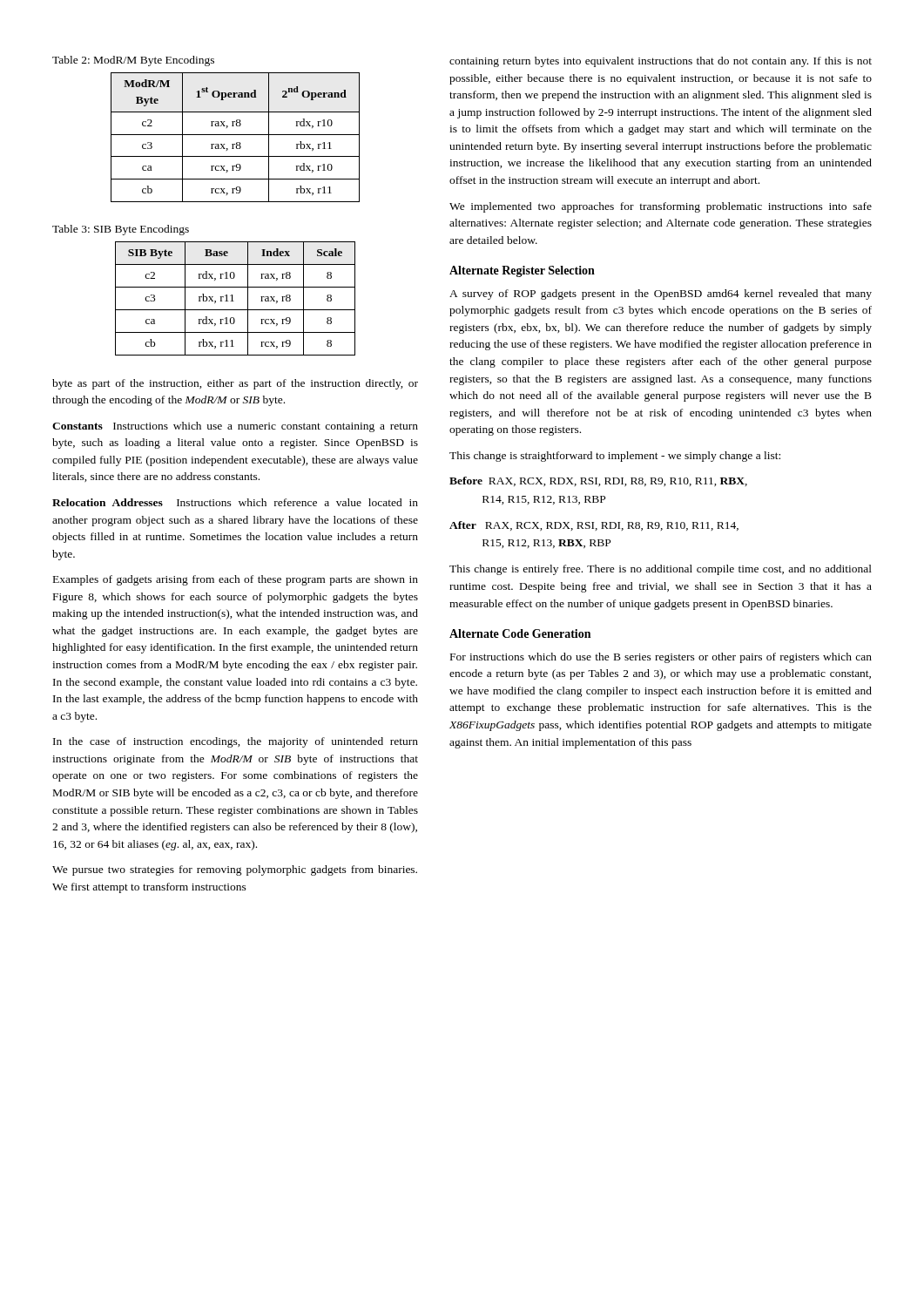Point to the block beginning "In the case of instruction encodings,"
This screenshot has width=924, height=1307.
pyautogui.click(x=235, y=792)
